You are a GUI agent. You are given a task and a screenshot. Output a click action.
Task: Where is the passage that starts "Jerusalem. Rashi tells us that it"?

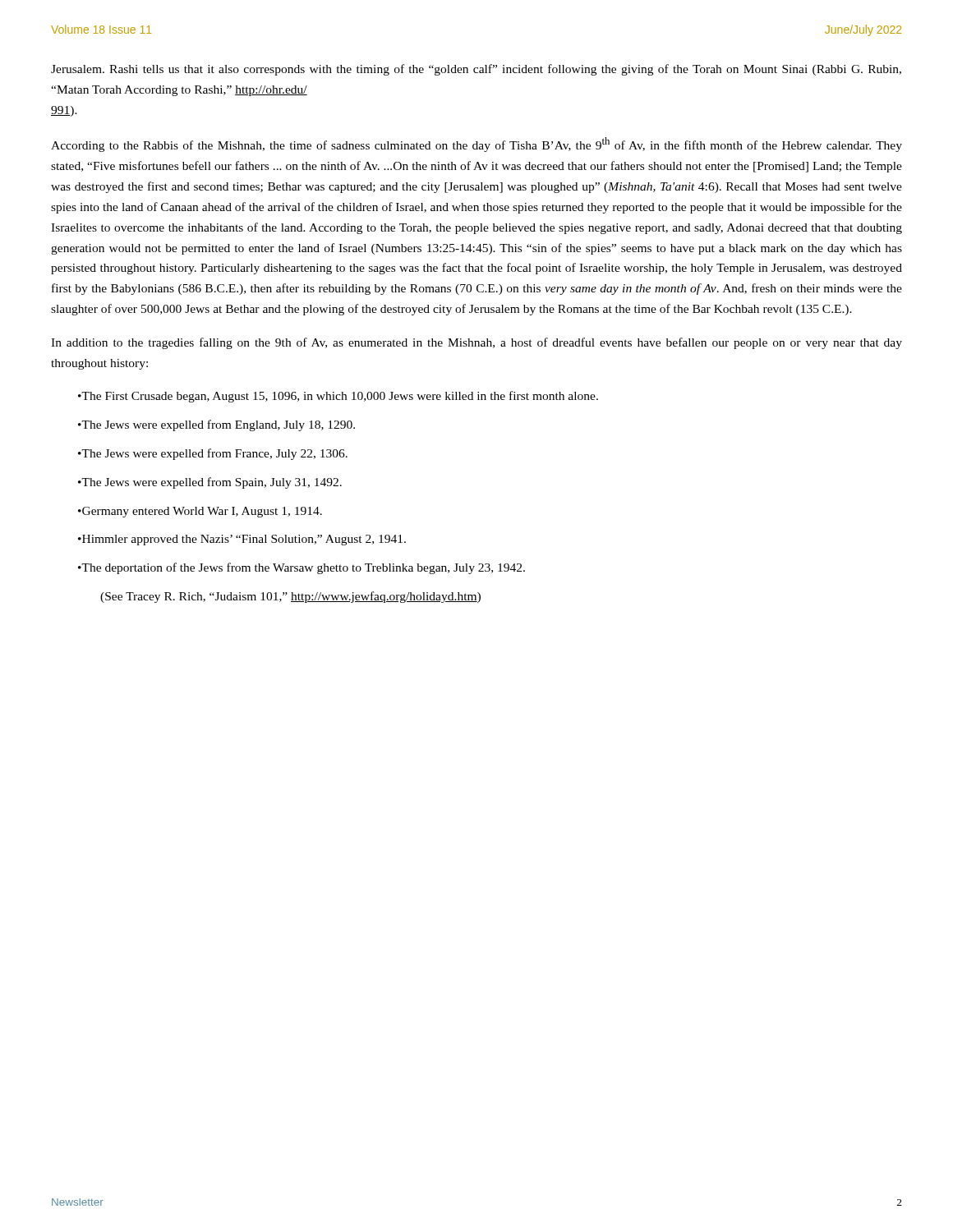(x=476, y=70)
